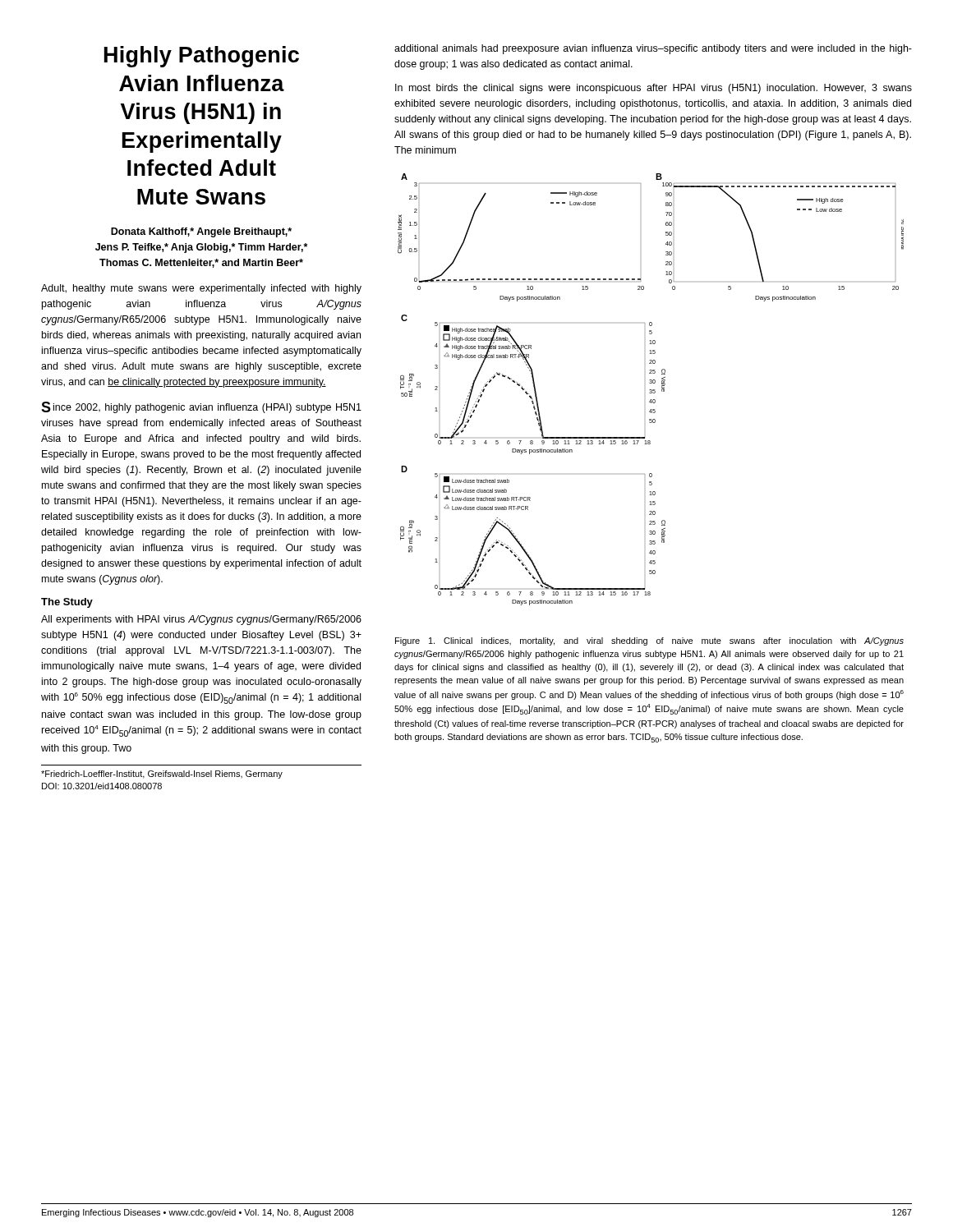The width and height of the screenshot is (953, 1232).
Task: Find the element starting "Friedrich-Loeffler-Institut, Greifswald-Insel Riems, Germany"
Action: (162, 773)
